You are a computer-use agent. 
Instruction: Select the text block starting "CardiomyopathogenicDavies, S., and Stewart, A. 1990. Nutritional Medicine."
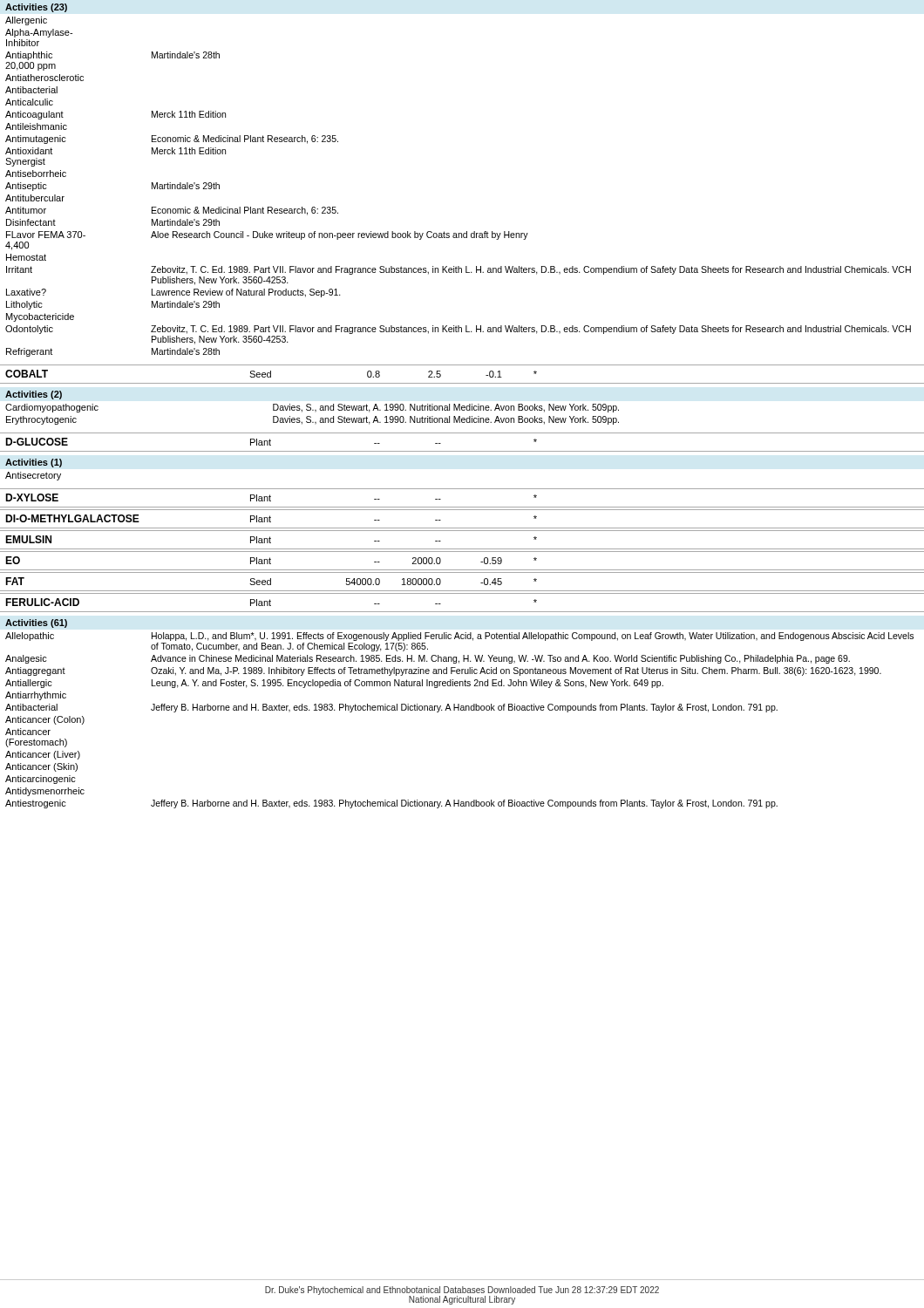coord(462,407)
